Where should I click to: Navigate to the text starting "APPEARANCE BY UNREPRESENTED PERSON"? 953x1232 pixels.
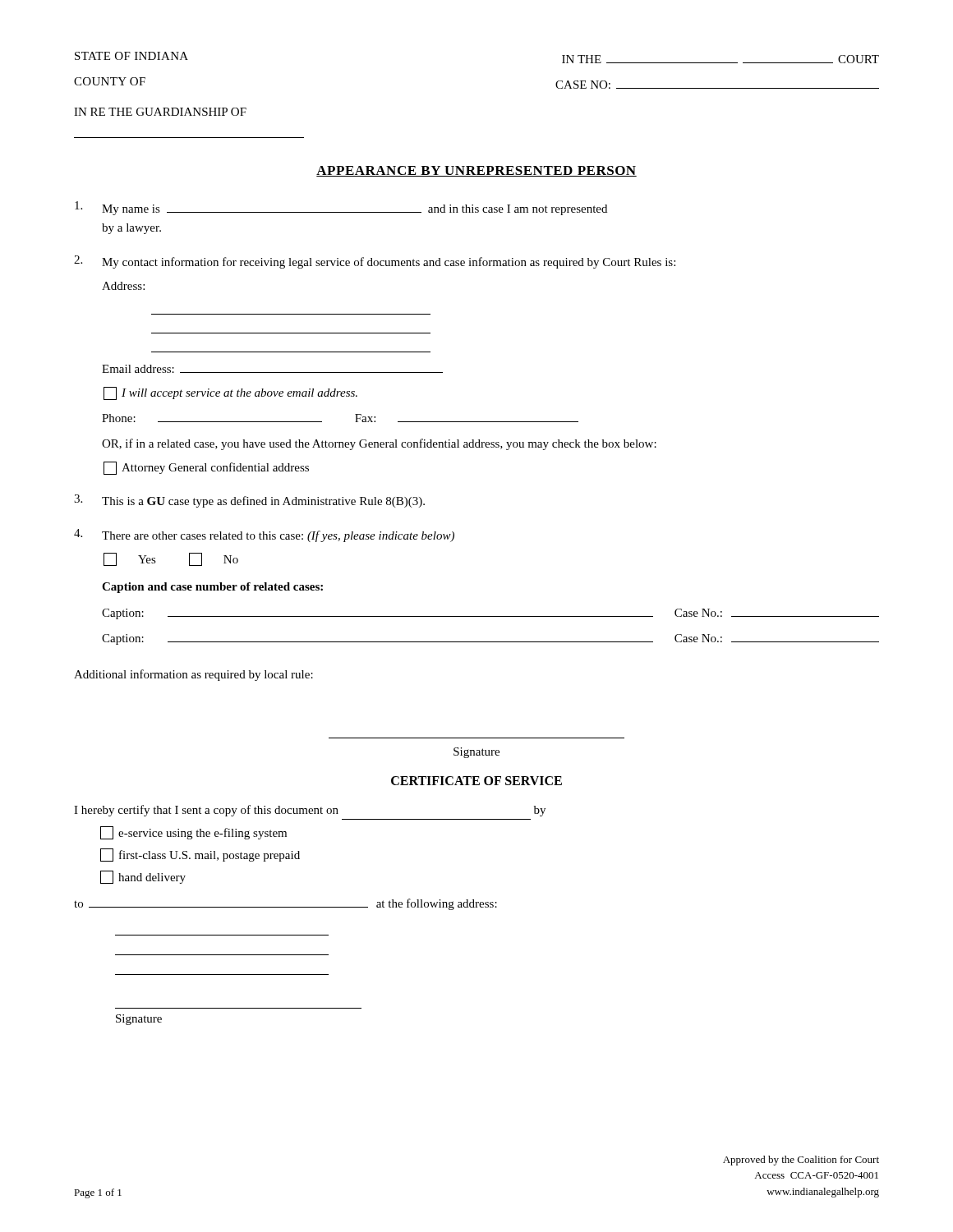pos(476,171)
